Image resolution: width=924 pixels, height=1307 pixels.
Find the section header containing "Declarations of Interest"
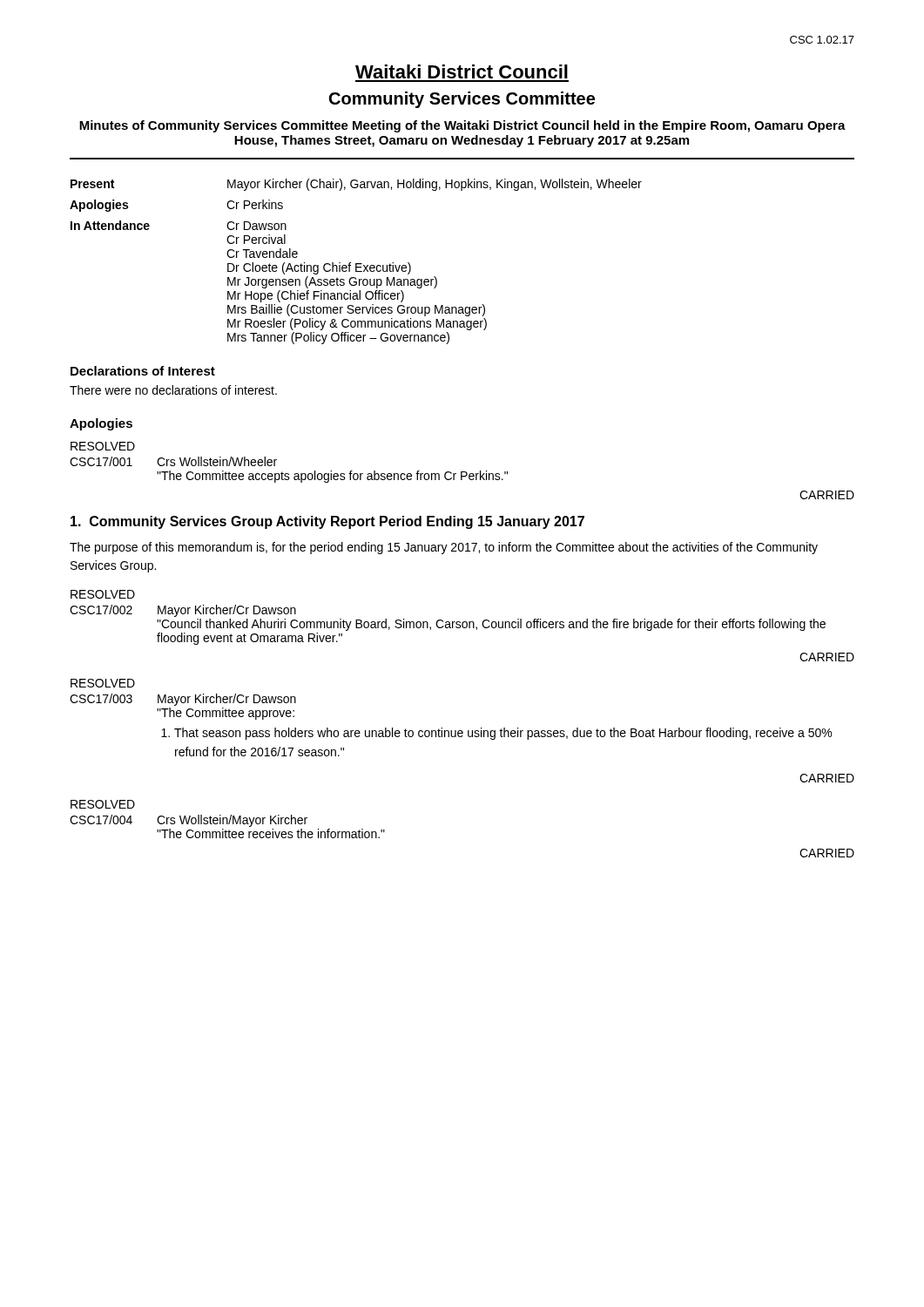point(142,371)
